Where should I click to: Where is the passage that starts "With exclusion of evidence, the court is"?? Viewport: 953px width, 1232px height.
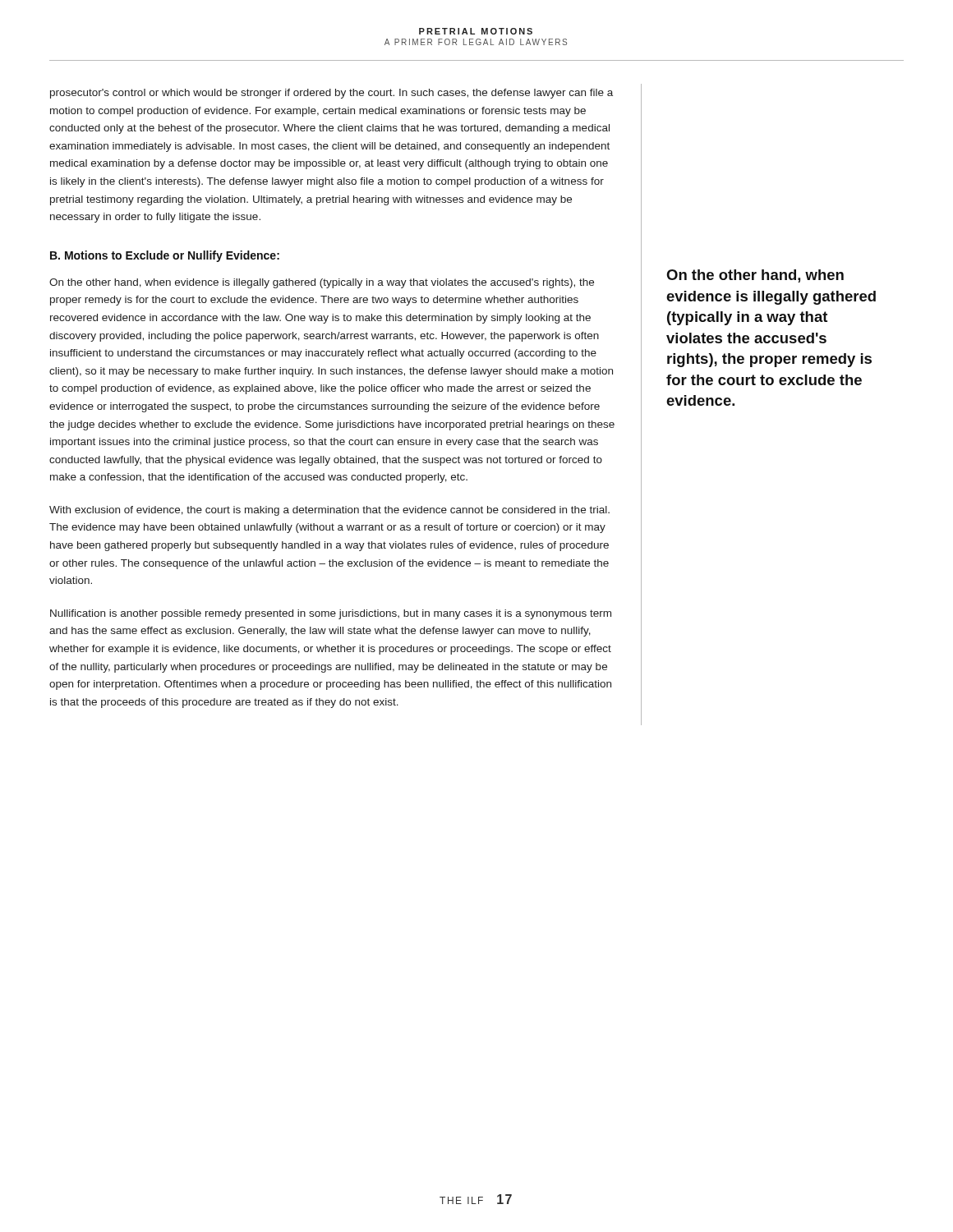[333, 545]
